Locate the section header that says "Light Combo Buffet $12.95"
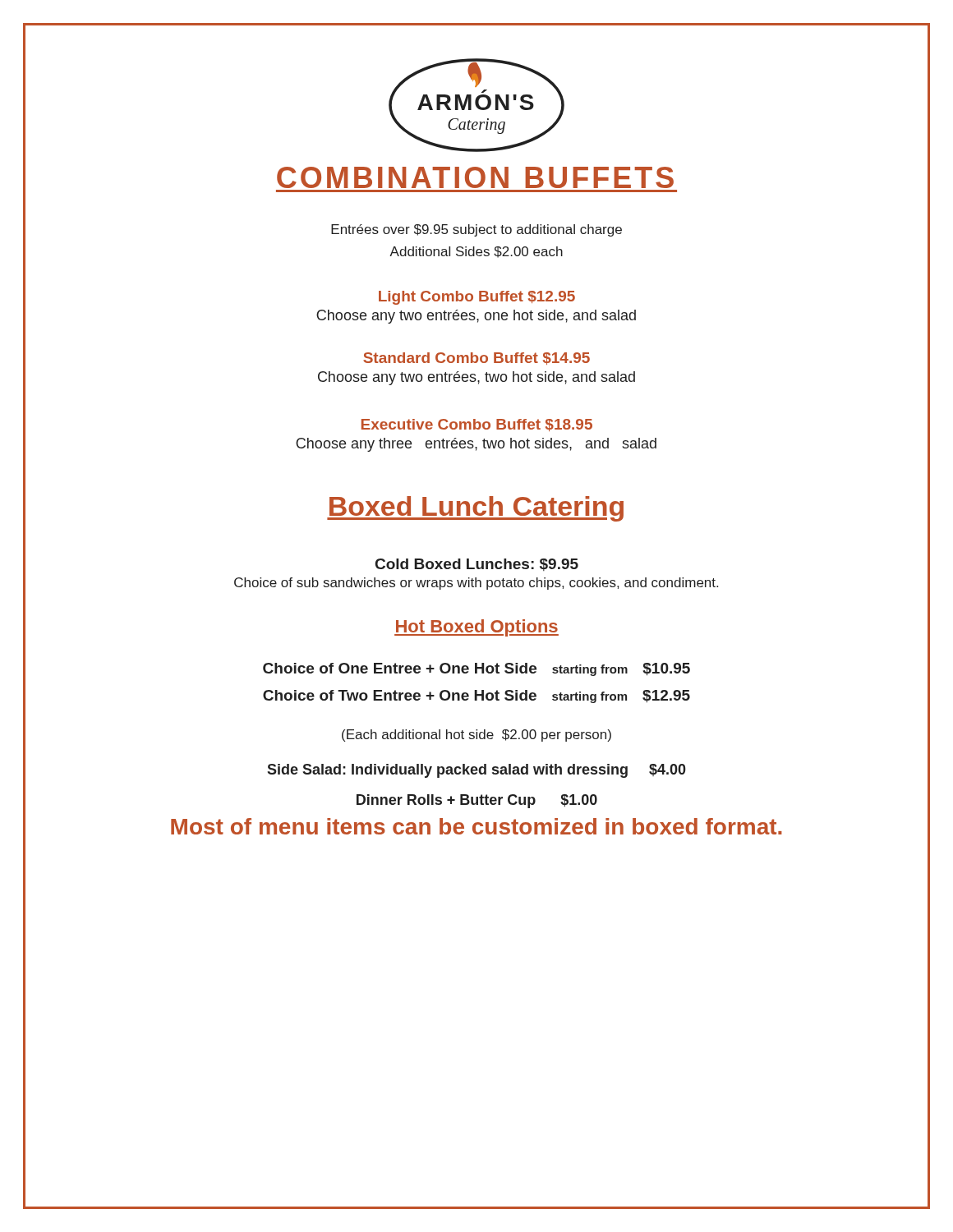Screen dimensions: 1232x953 click(x=476, y=296)
